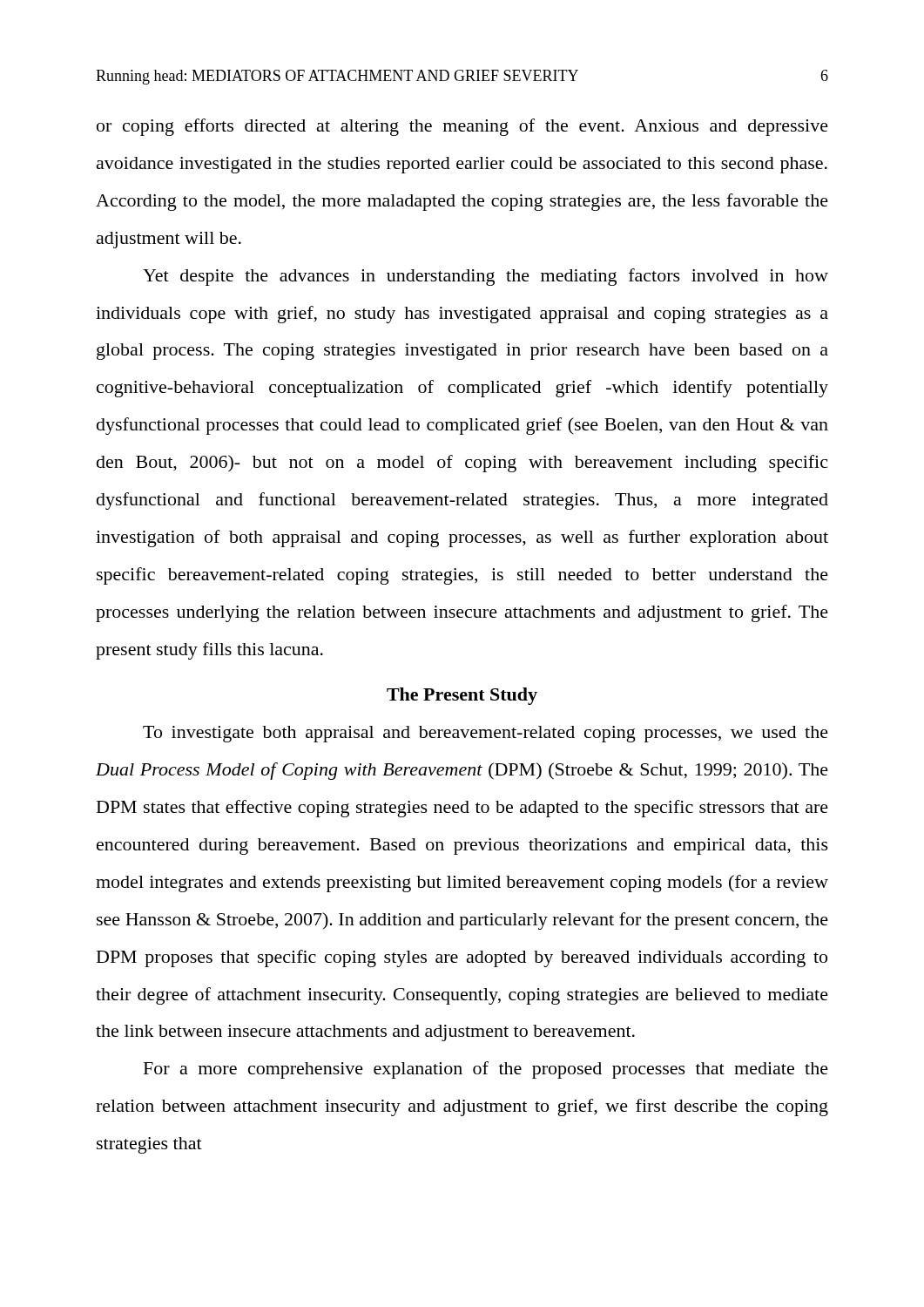Click on the block starting "Yet despite the advances in understanding the"

point(462,462)
